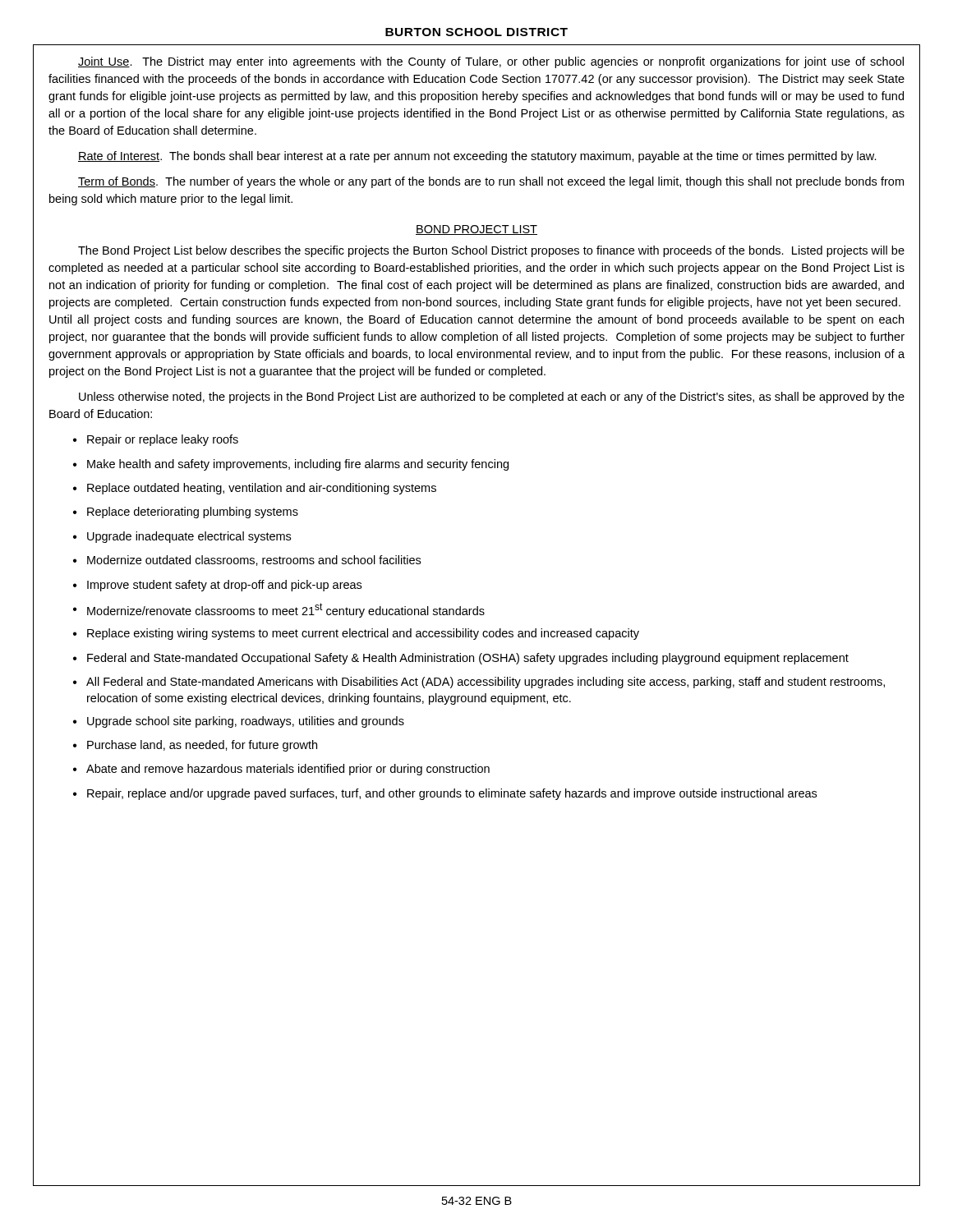Click on the text block containing "Joint Use. The District may enter into"

click(476, 96)
